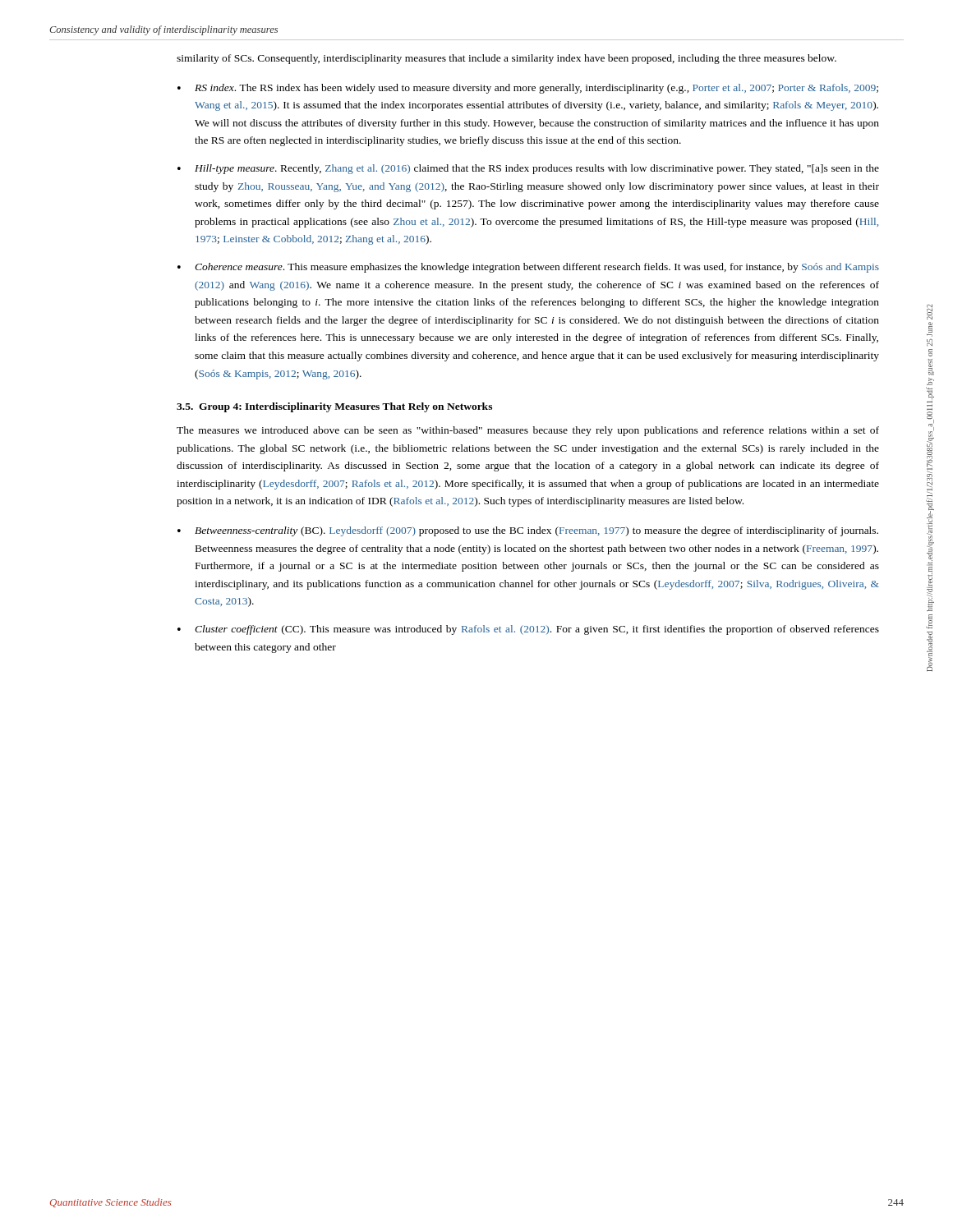Locate the text block starting "• Betweenness-centrality (BC). Leydesdorff (2007) proposed to"

528,566
